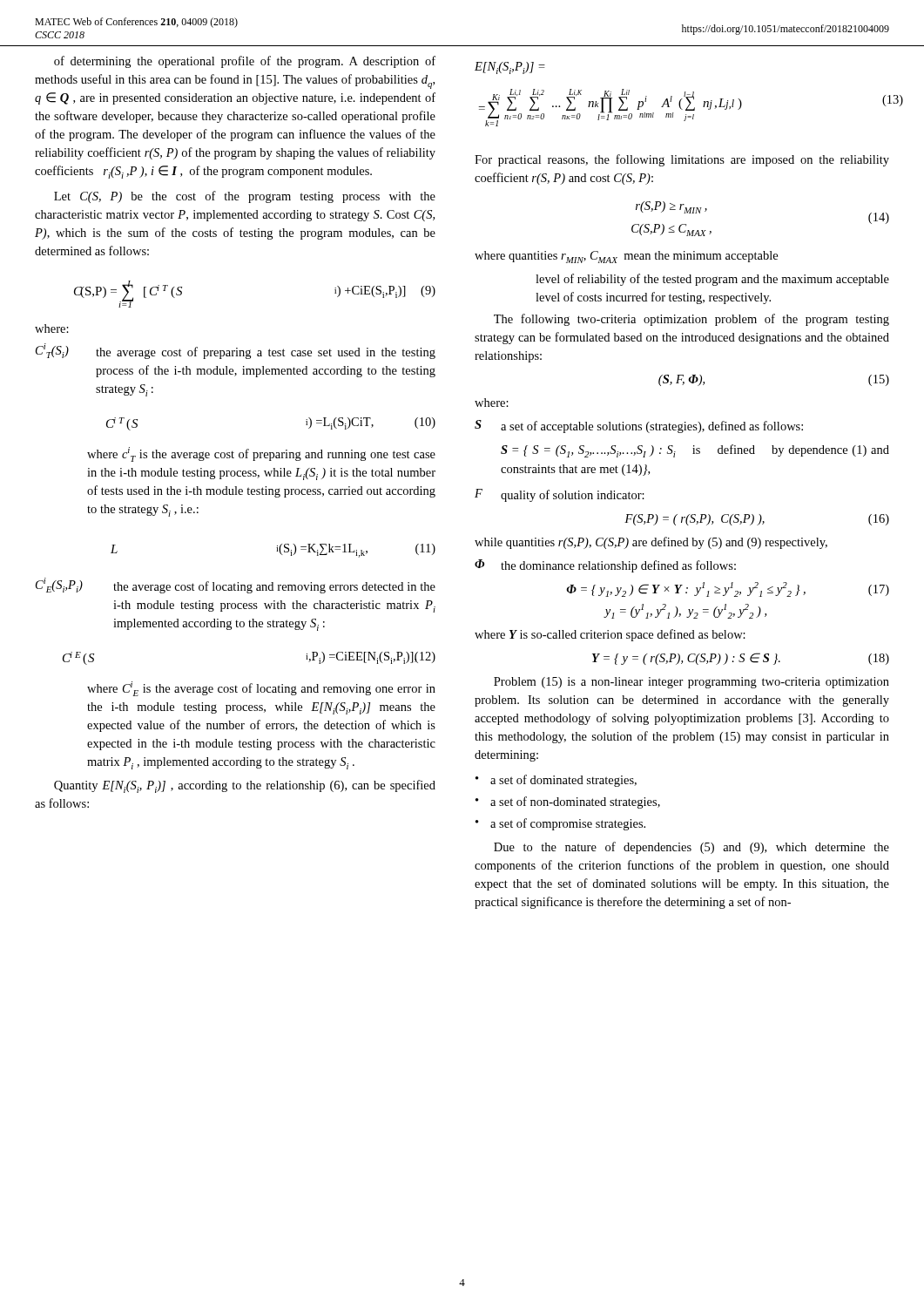Point to the formula beginning "Y = { y = ( r(S,P), C(S,P)"
Screen dimensions: 1307x924
[x=682, y=658]
